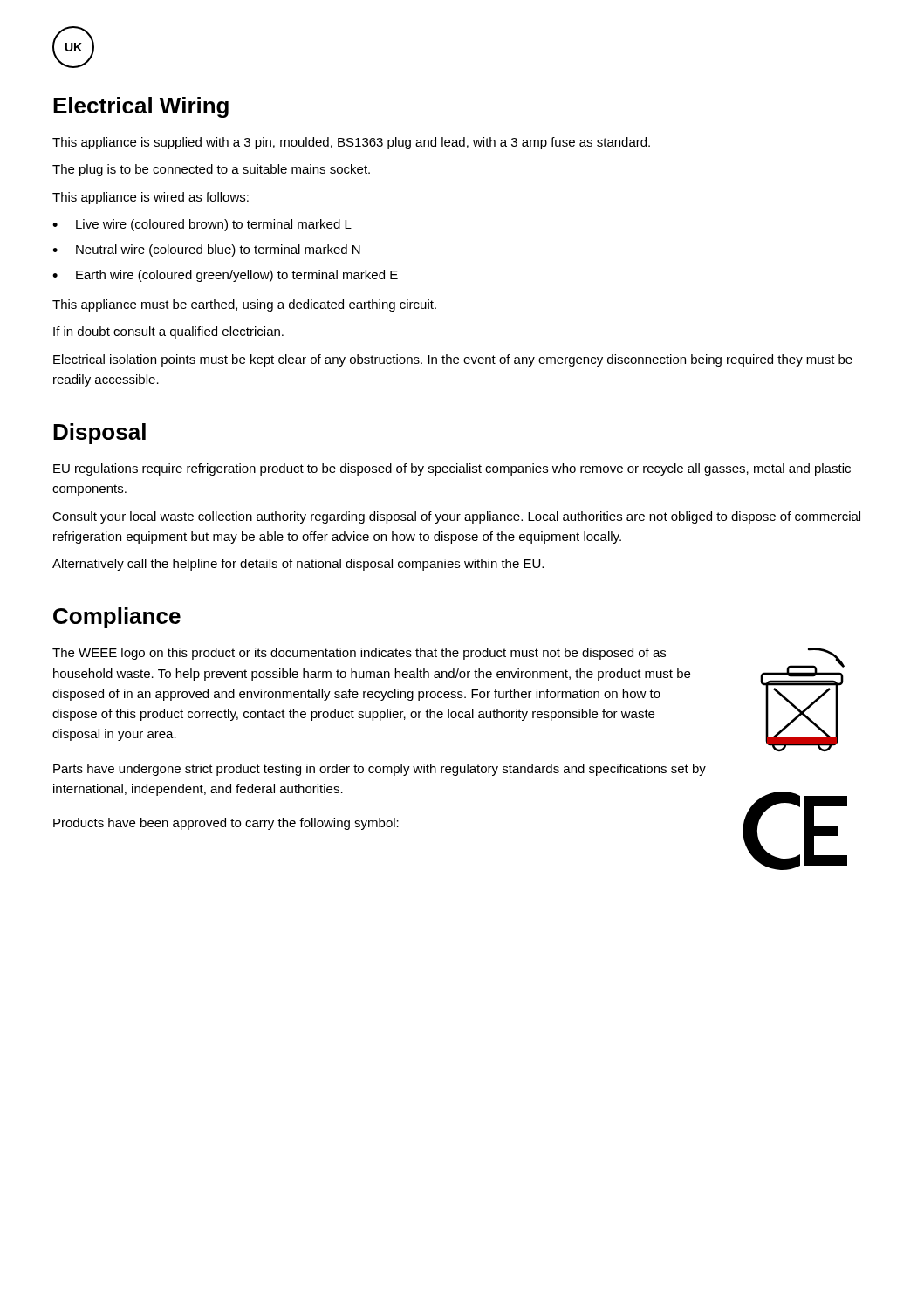The width and height of the screenshot is (924, 1309).
Task: Find the text block that reads "EU regulations require refrigeration product"
Action: tap(452, 478)
